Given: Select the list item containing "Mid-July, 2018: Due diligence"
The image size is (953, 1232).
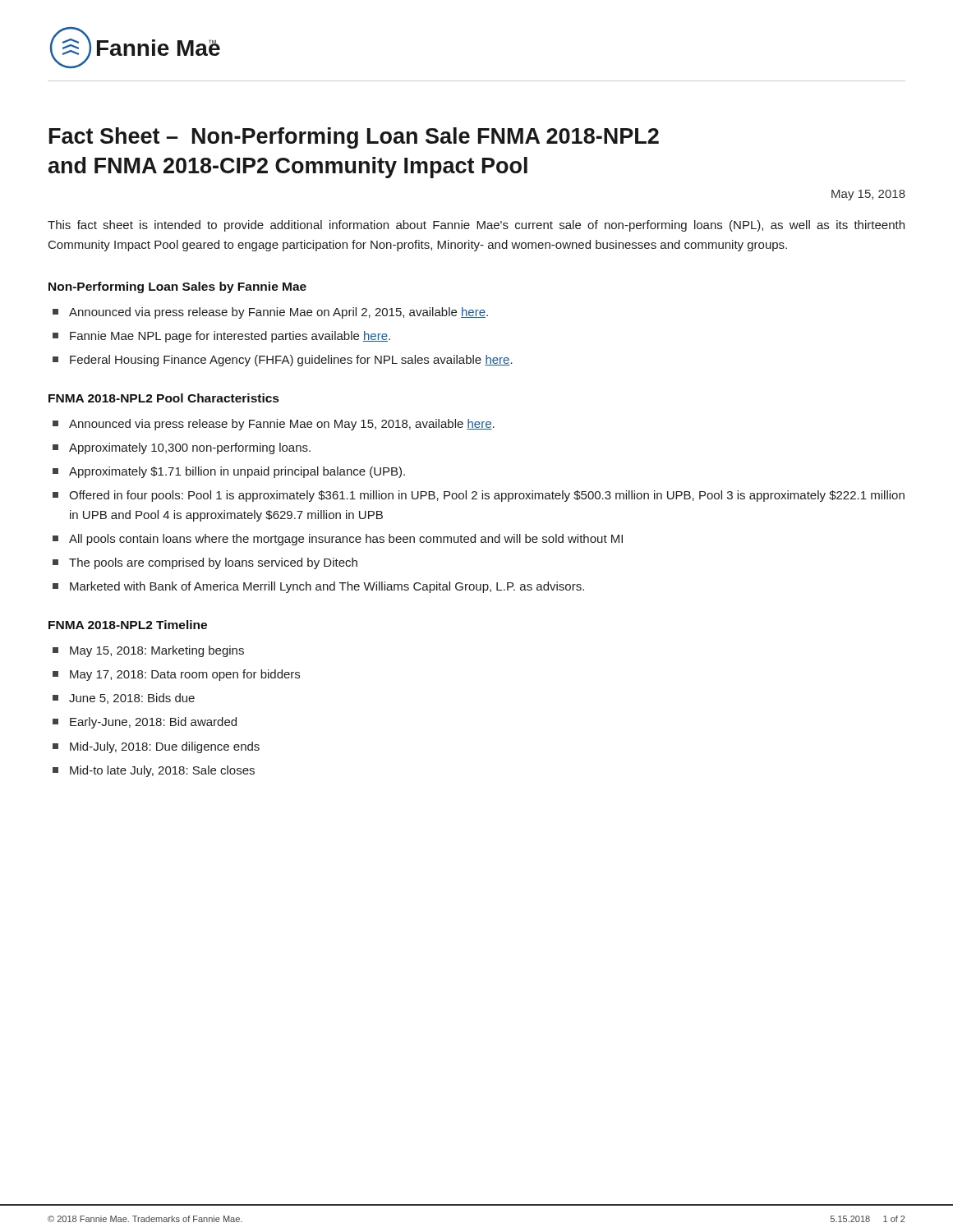Looking at the screenshot, I should click(164, 746).
